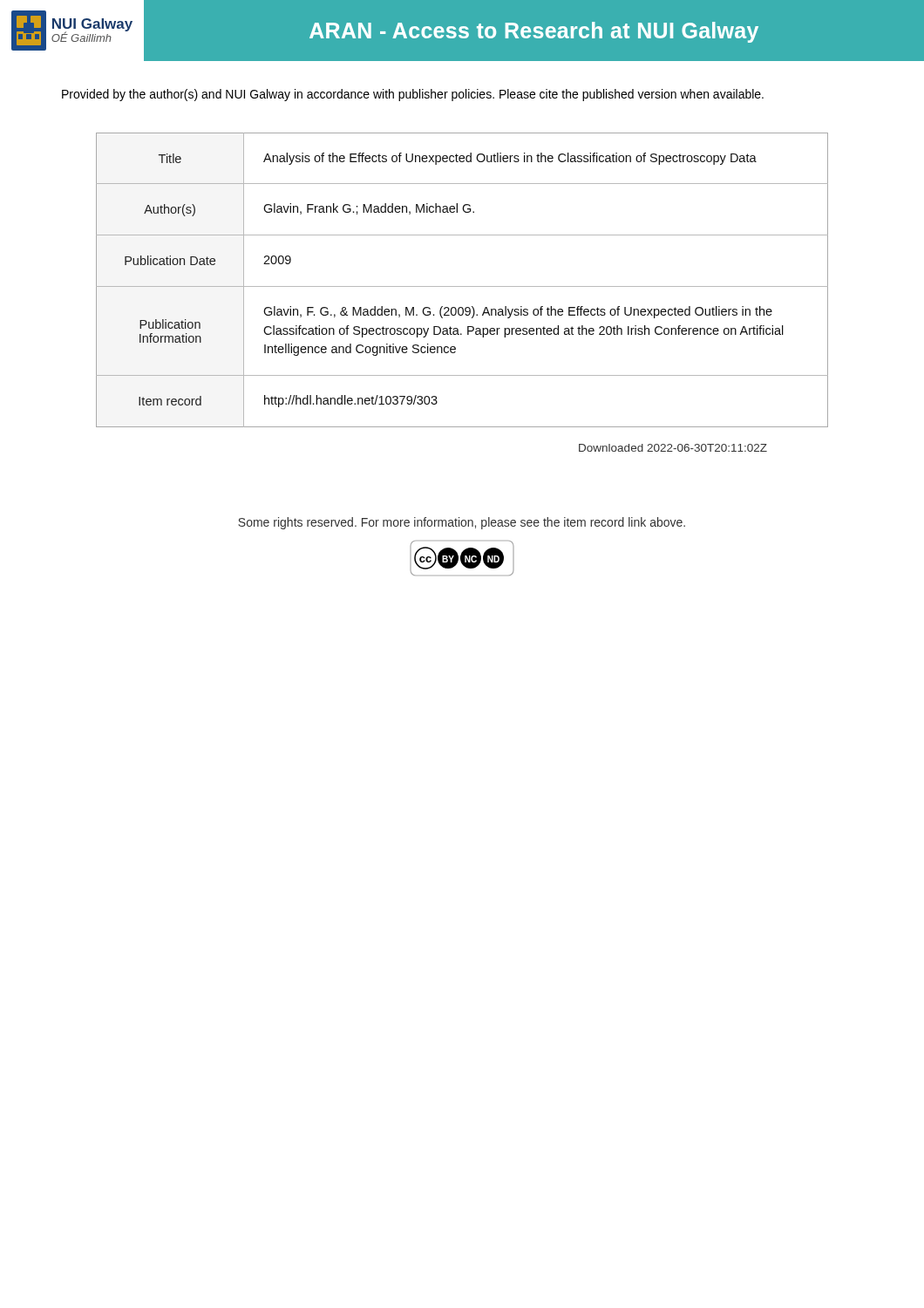Locate the block of text that opens with "Provided by the author(s) and NUI"
The height and width of the screenshot is (1308, 924).
[413, 94]
